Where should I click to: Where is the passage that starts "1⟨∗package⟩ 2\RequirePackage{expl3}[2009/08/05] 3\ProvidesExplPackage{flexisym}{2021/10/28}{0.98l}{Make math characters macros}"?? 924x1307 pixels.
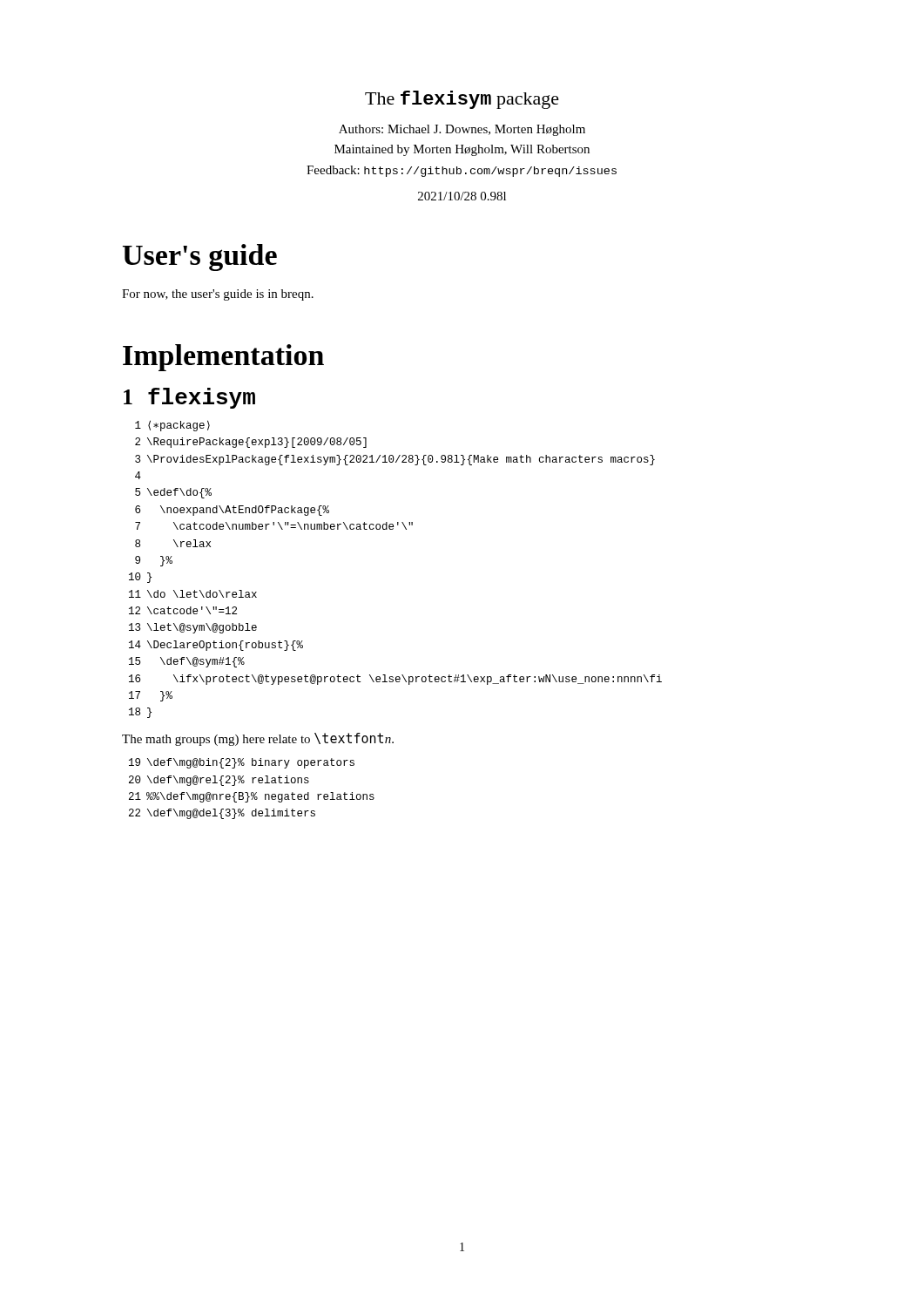(172, 426)
